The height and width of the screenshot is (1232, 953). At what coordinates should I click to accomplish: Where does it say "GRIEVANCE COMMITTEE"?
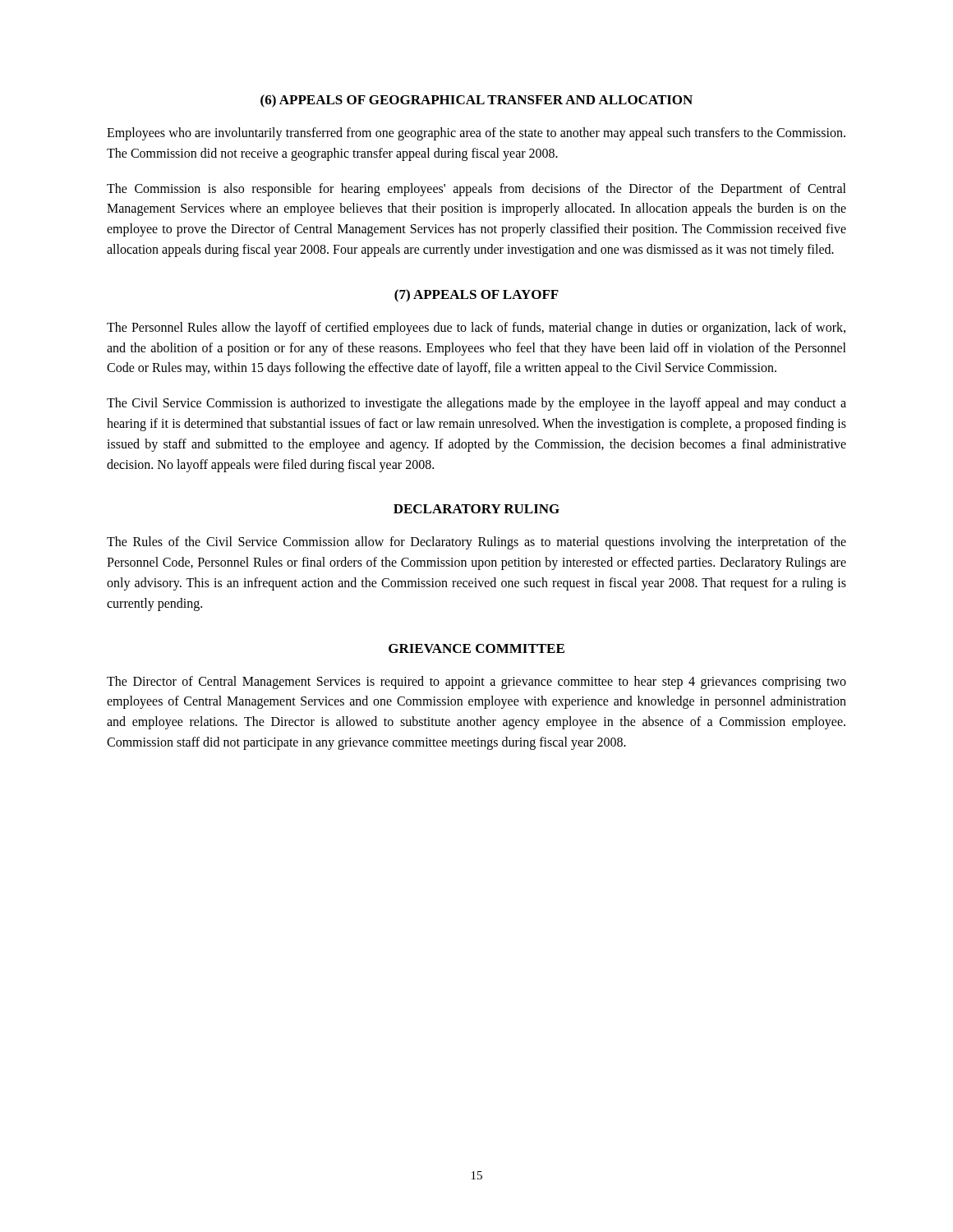coord(476,648)
